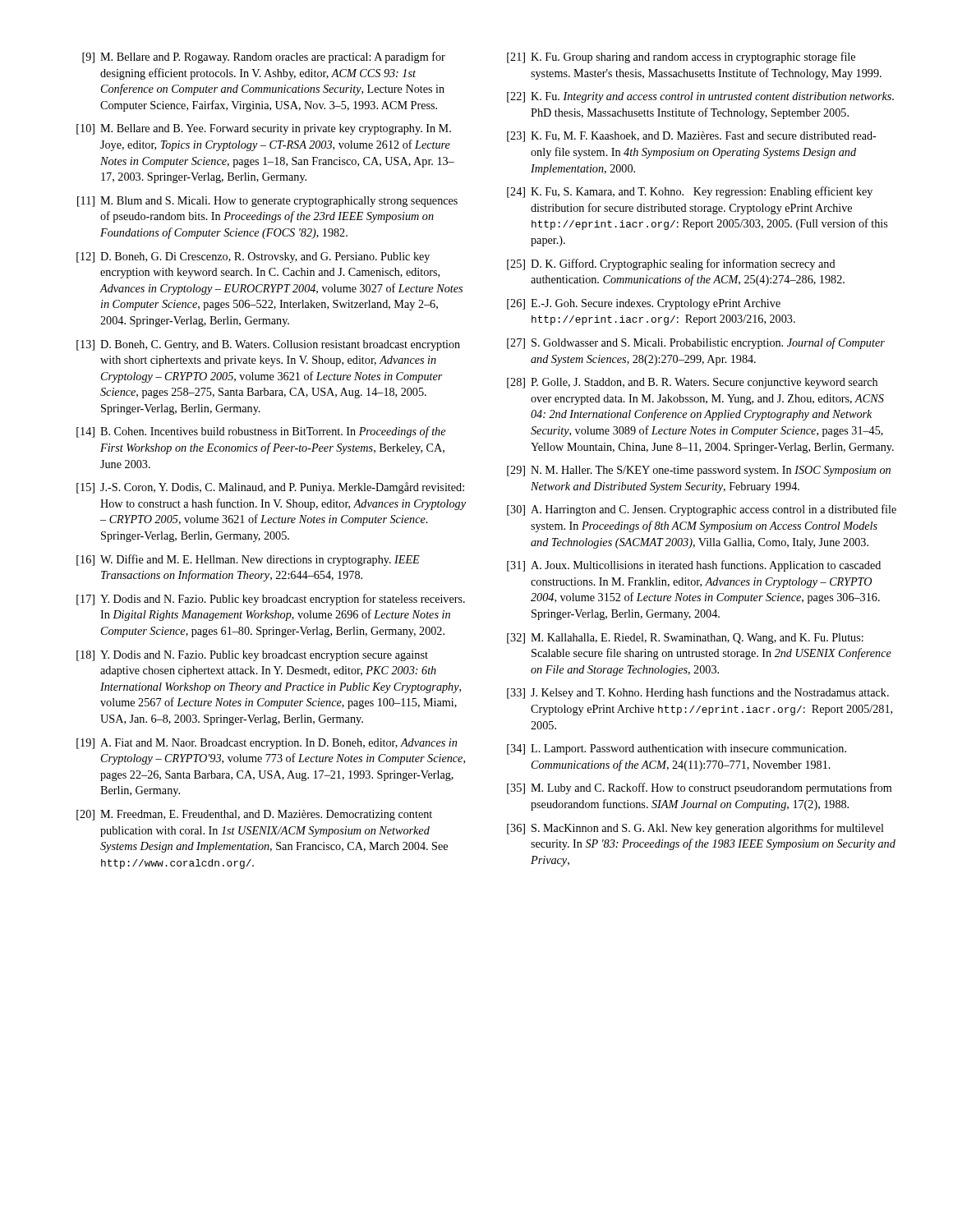The width and height of the screenshot is (953, 1232).
Task: Locate the block of text that opens with "[21] K. Fu. Group sharing and random access"
Action: [697, 65]
